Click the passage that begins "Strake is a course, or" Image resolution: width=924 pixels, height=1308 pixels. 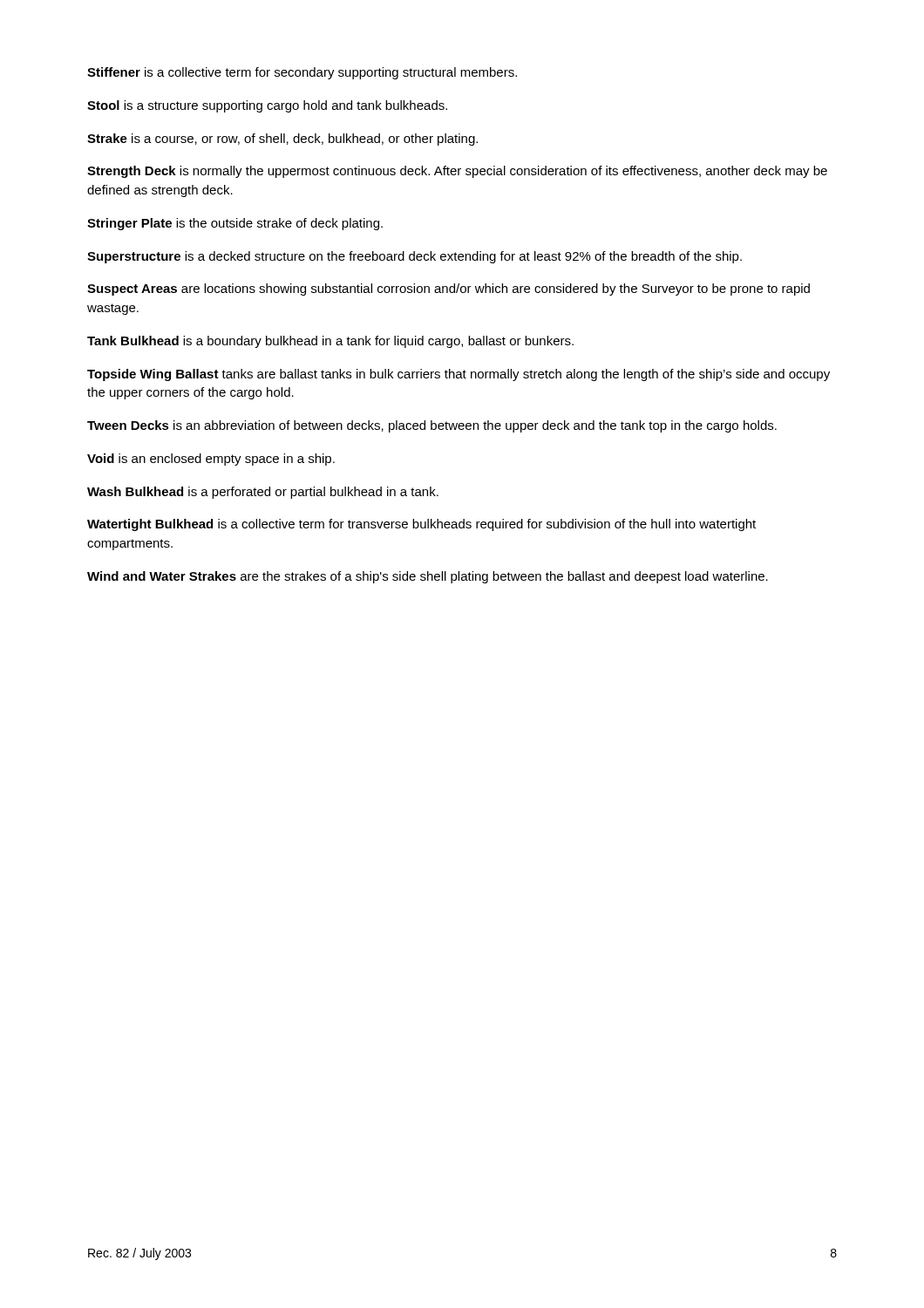[x=283, y=138]
